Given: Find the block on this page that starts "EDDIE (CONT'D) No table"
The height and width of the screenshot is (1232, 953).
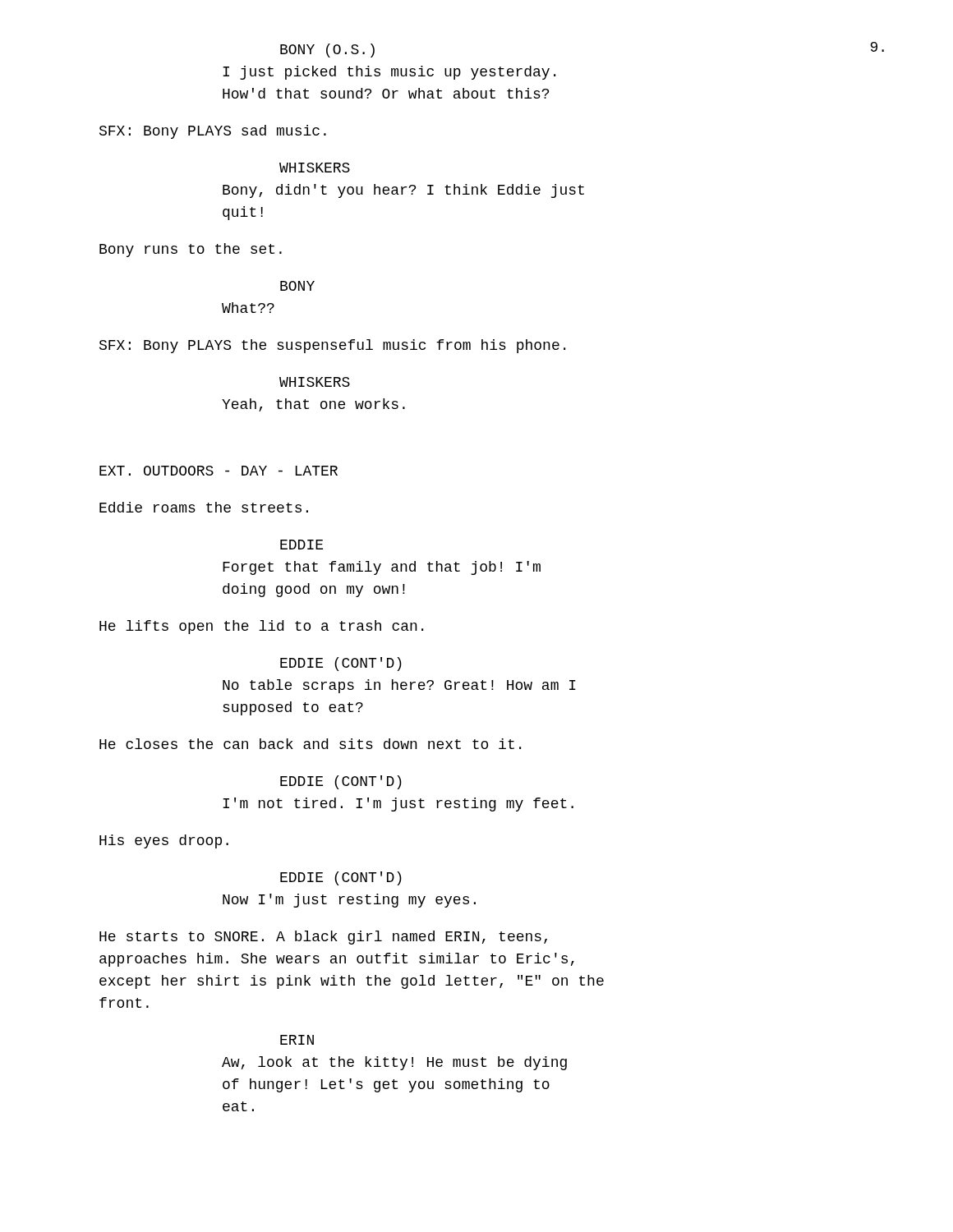Looking at the screenshot, I should 497,686.
